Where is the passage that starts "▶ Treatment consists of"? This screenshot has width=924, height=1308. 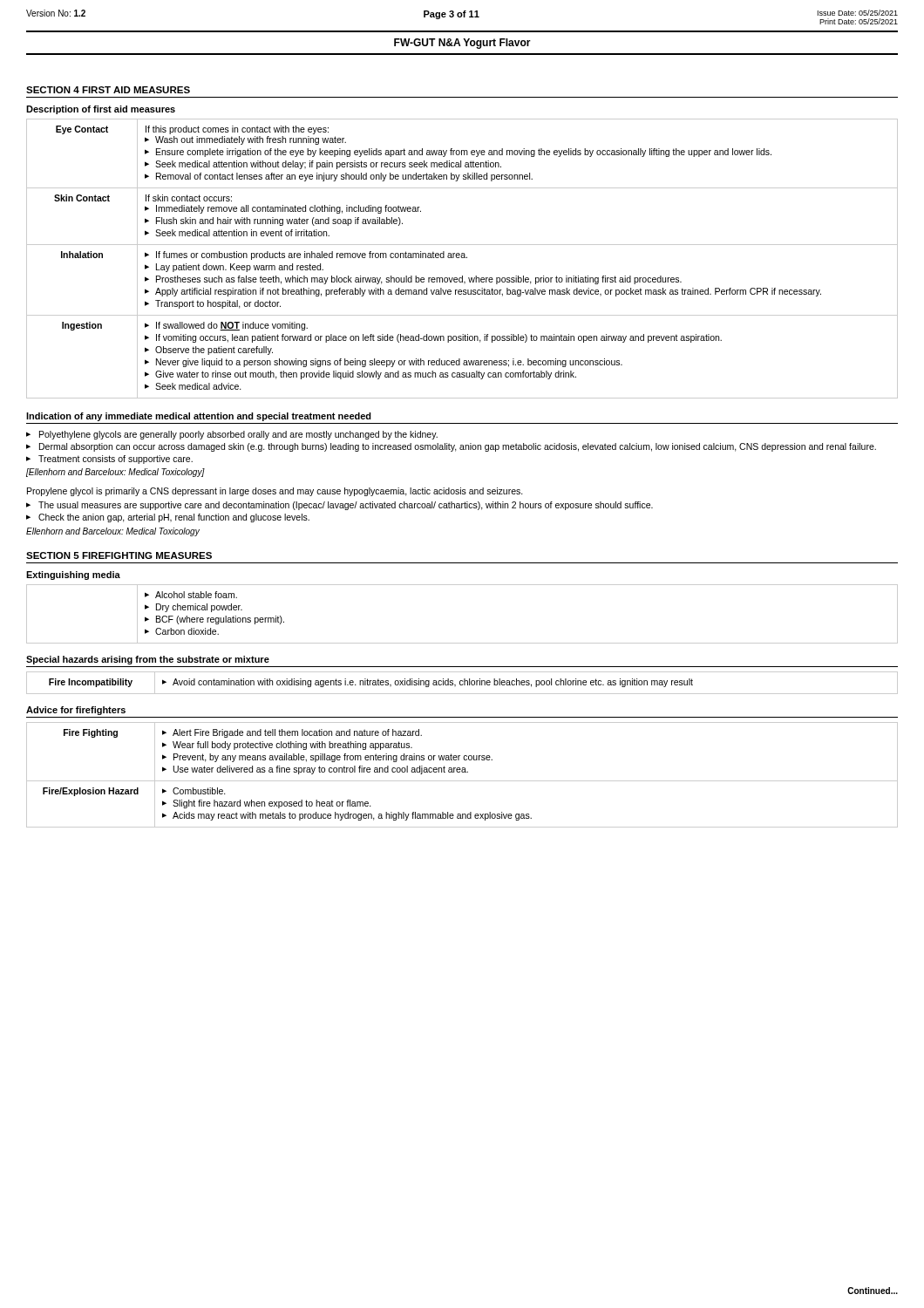click(x=110, y=459)
